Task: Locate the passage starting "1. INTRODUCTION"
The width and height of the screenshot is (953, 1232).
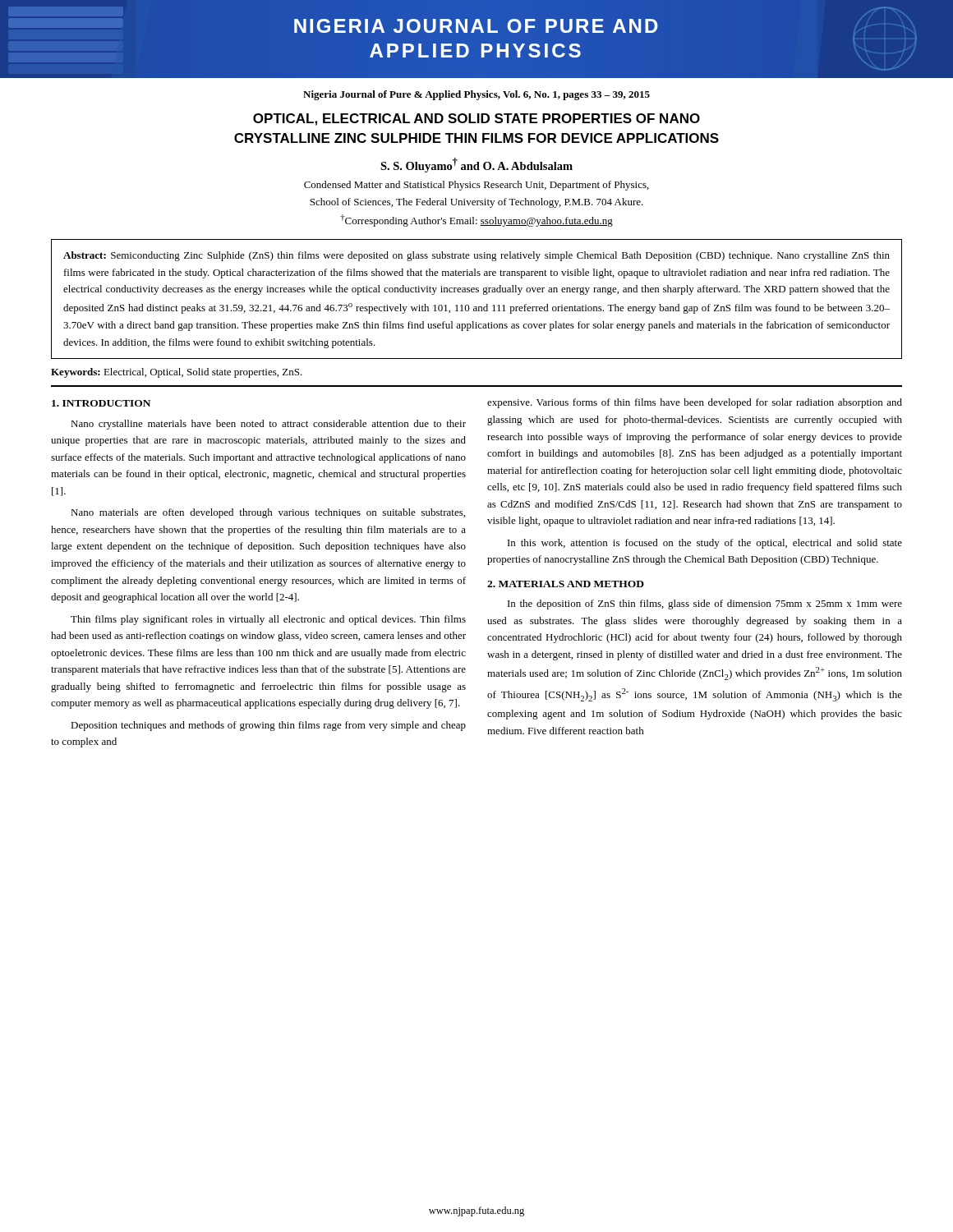Action: pos(101,403)
